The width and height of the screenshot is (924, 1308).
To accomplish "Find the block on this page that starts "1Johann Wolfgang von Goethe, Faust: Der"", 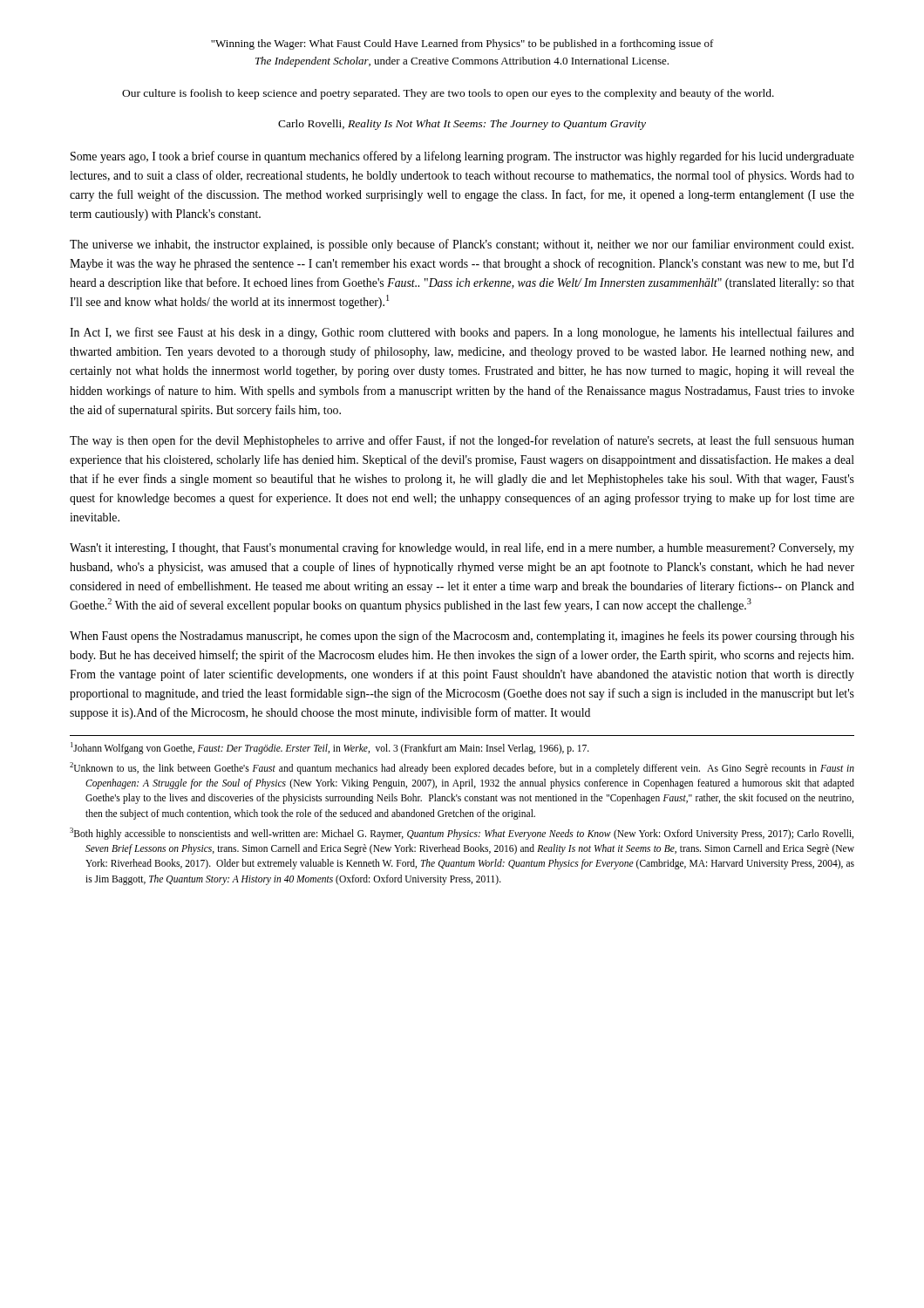I will pos(330,747).
